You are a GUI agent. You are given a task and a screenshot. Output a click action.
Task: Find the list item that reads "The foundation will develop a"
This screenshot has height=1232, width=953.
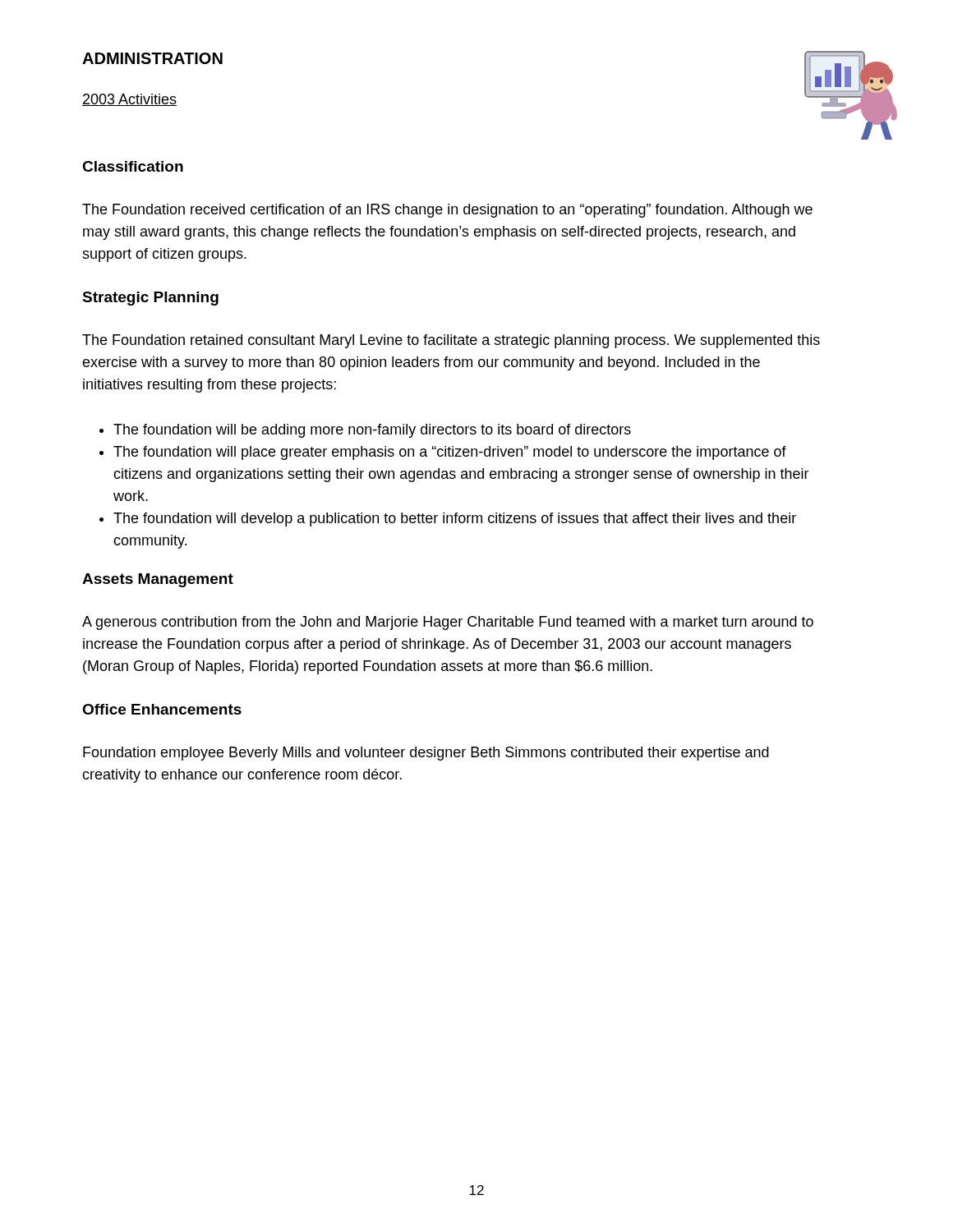point(467,530)
